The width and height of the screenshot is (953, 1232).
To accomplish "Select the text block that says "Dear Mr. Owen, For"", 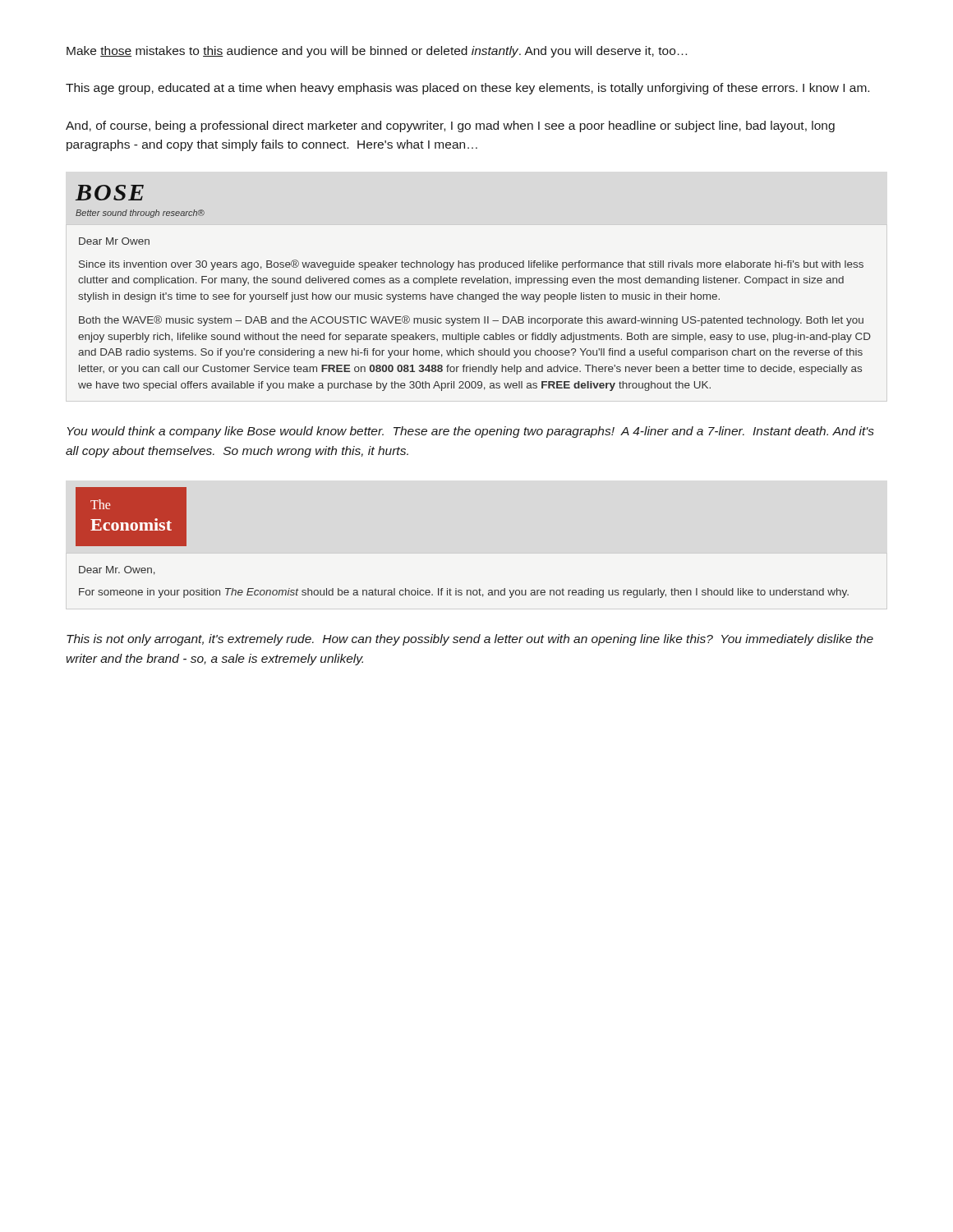I will 476,581.
